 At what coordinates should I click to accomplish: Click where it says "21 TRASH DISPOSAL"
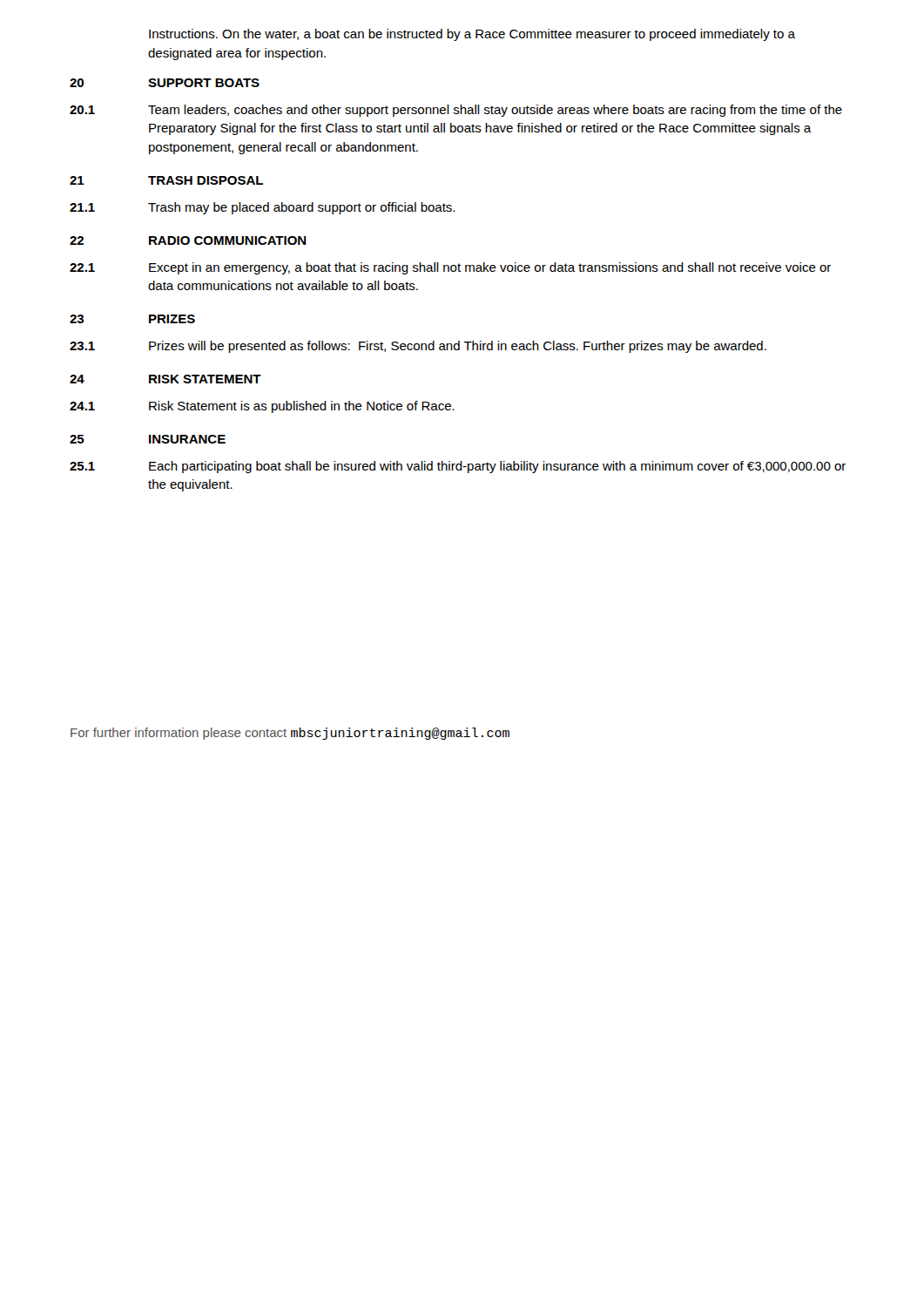[x=167, y=180]
